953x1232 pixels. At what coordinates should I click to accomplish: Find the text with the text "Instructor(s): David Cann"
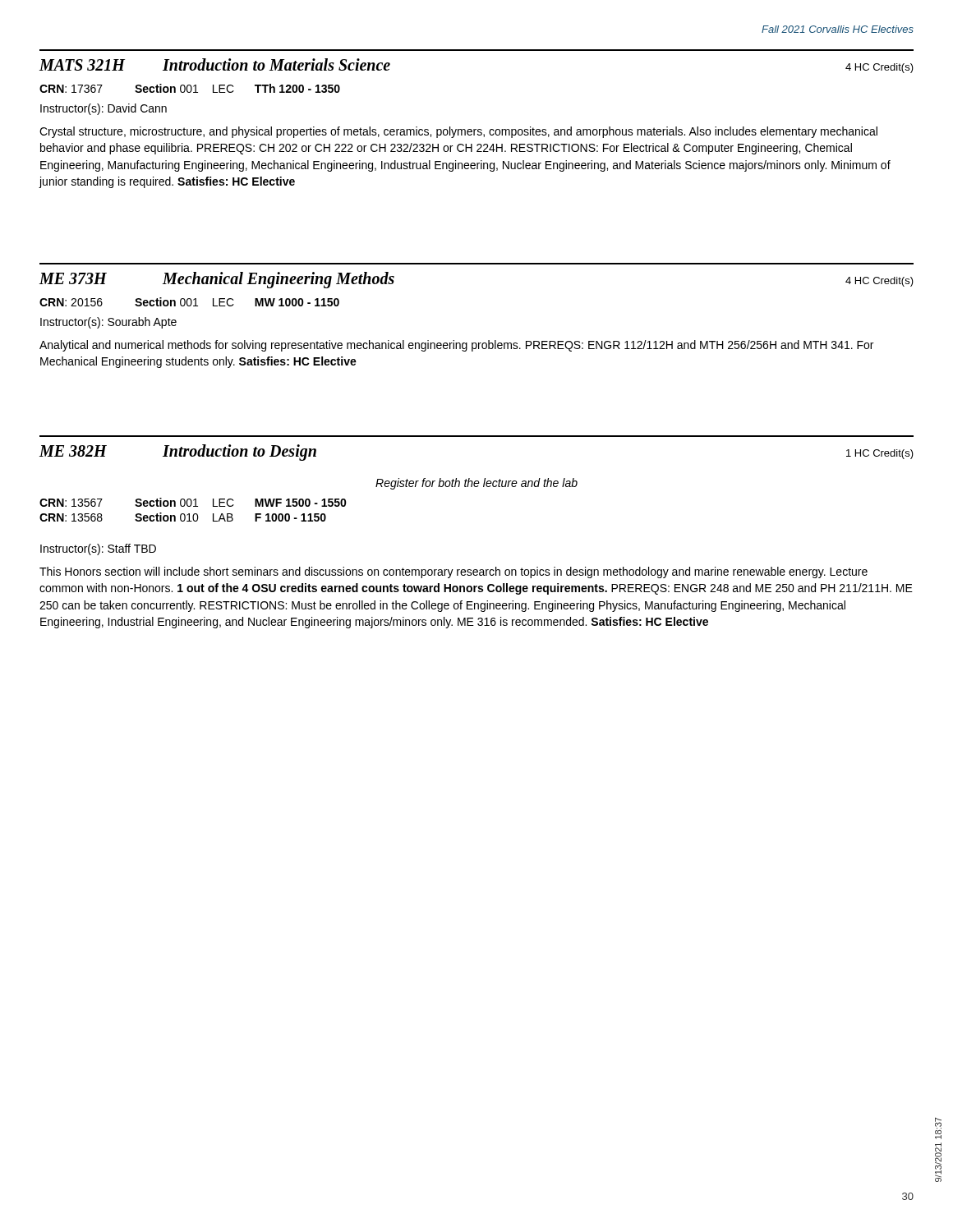click(104, 109)
